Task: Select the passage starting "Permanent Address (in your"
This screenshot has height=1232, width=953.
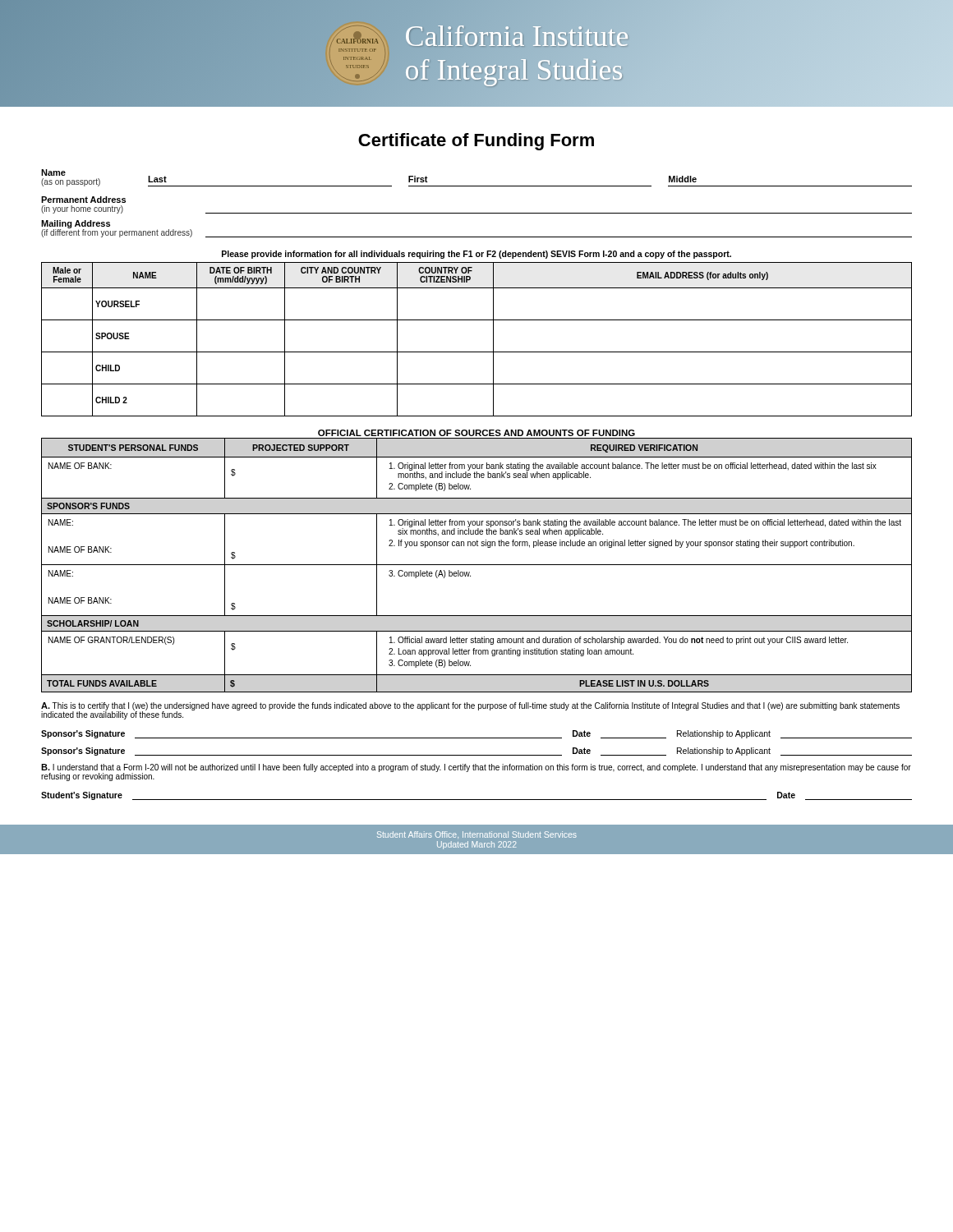Action: click(x=476, y=216)
